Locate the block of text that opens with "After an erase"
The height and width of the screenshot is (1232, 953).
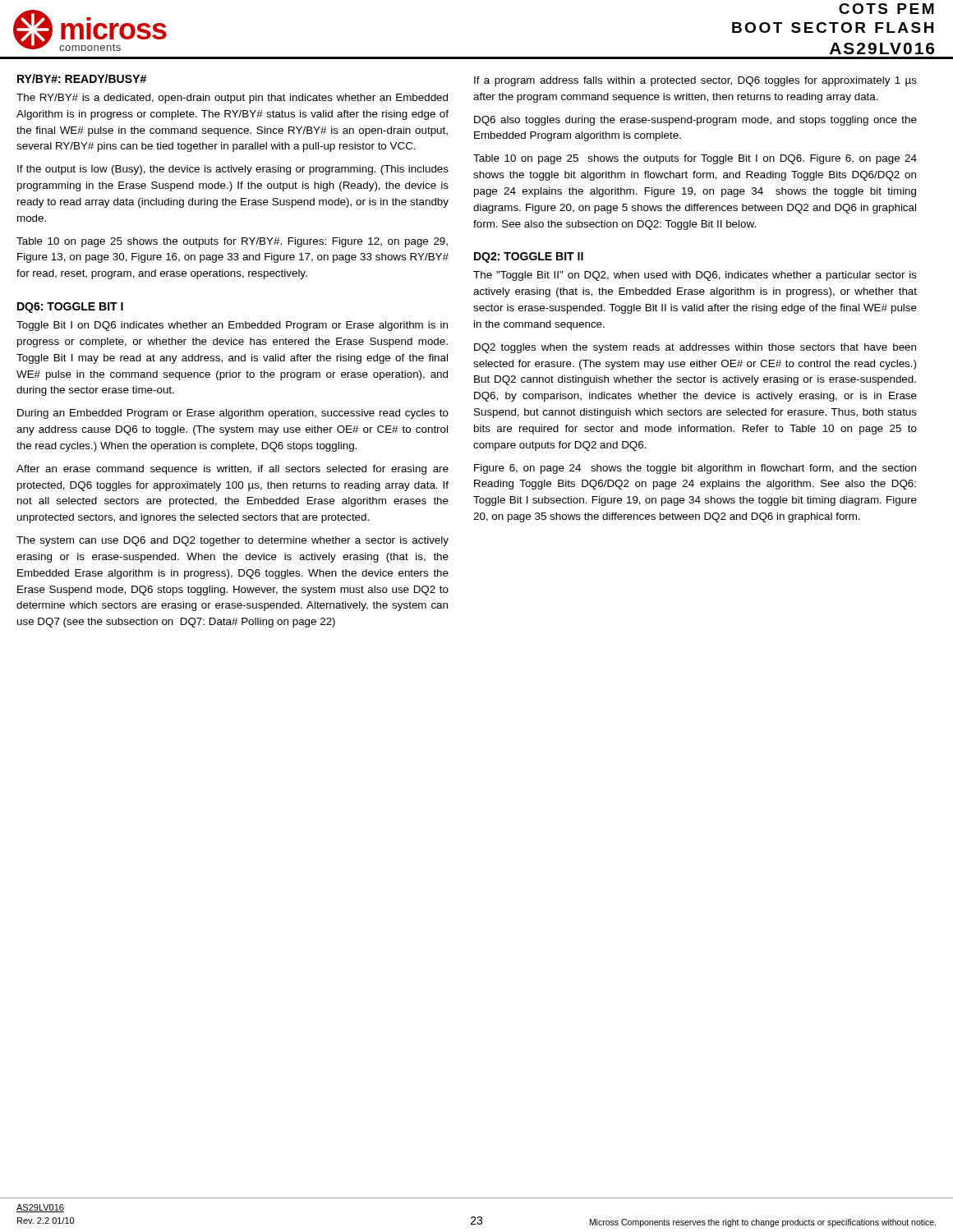(x=232, y=493)
